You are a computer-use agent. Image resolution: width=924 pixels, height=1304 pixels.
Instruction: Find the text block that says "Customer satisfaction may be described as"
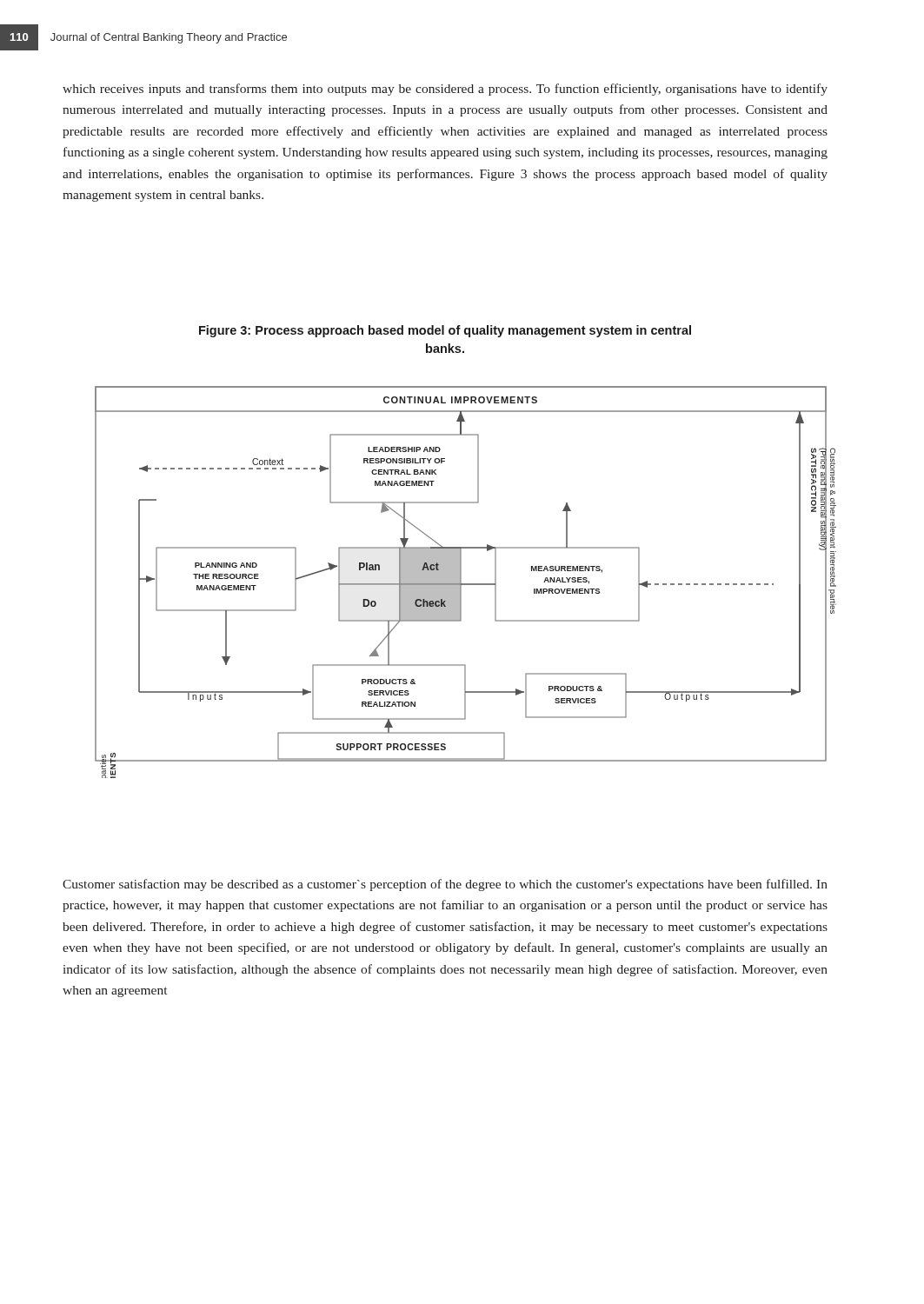click(x=445, y=937)
